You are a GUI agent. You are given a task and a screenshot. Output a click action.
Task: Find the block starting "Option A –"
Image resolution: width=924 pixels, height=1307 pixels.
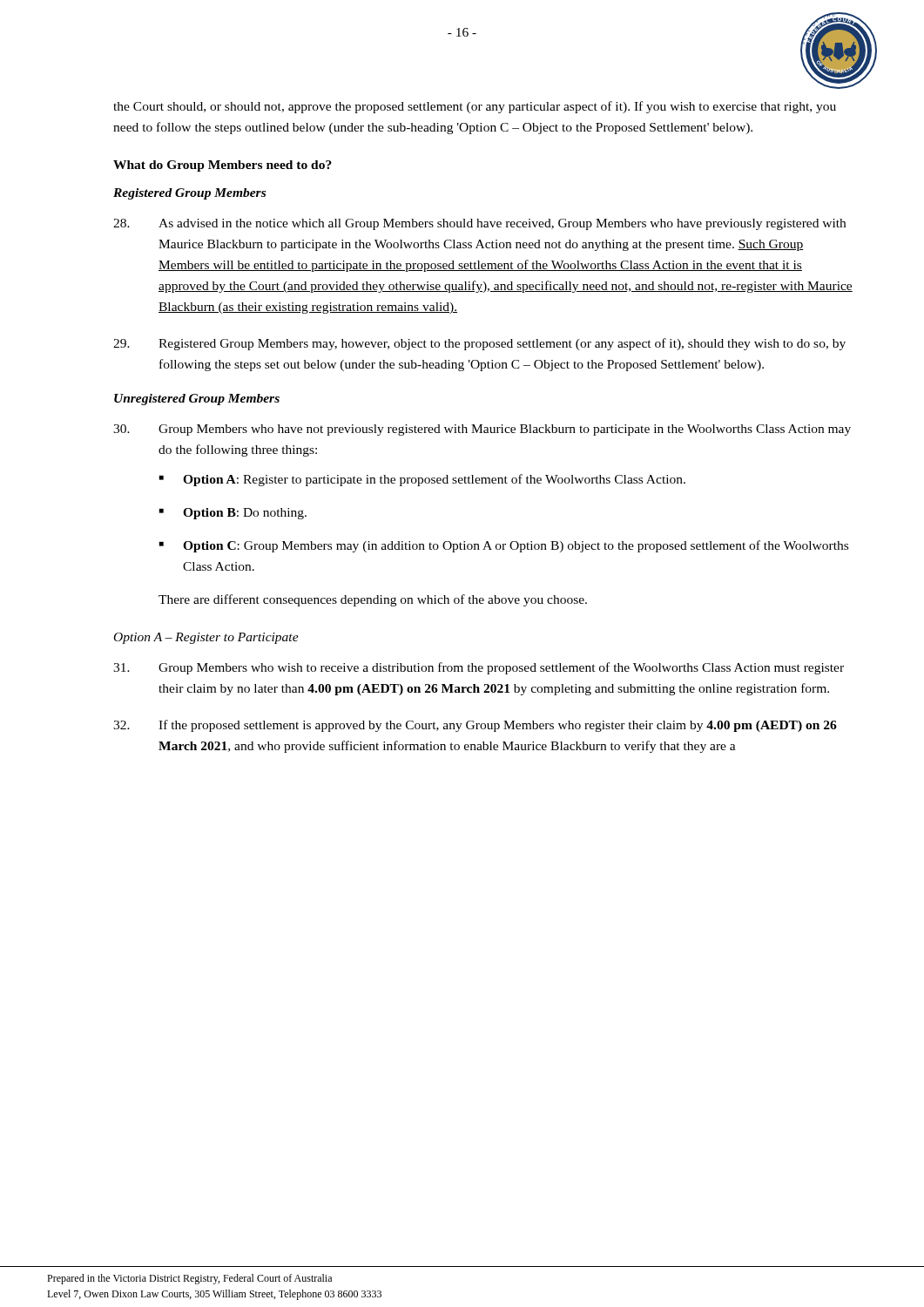point(206,637)
